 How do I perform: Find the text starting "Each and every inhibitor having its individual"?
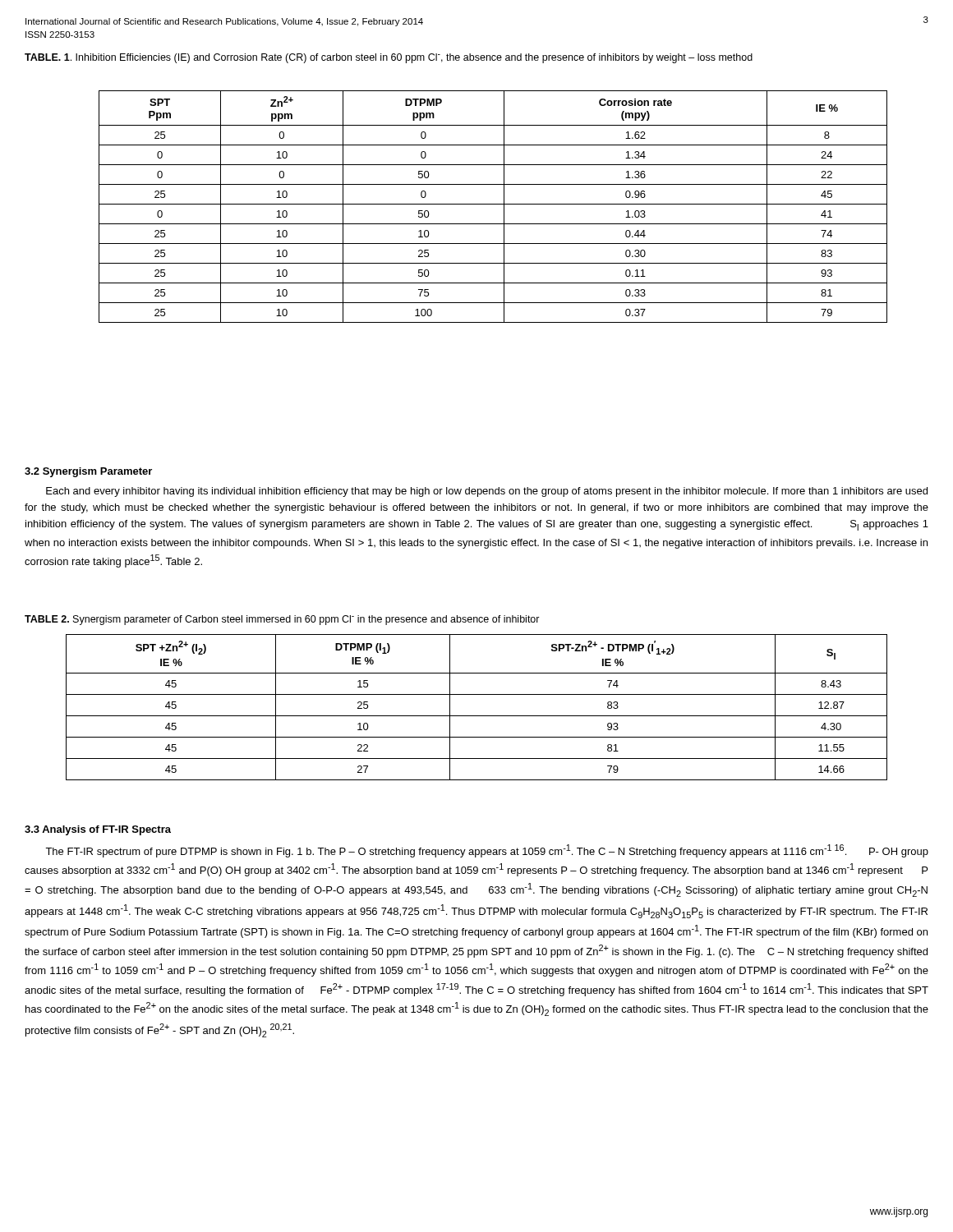pyautogui.click(x=476, y=526)
